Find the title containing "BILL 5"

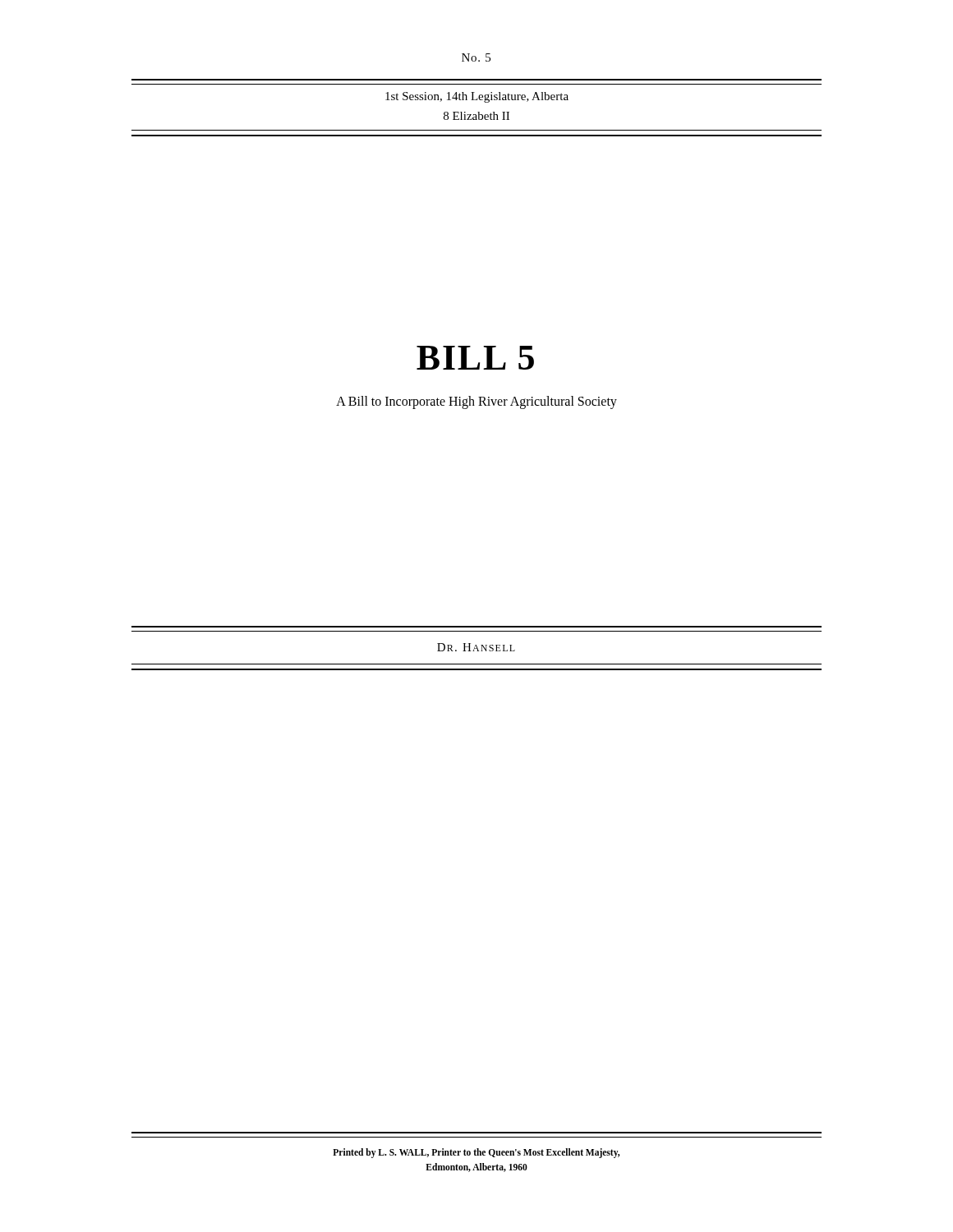tap(476, 358)
